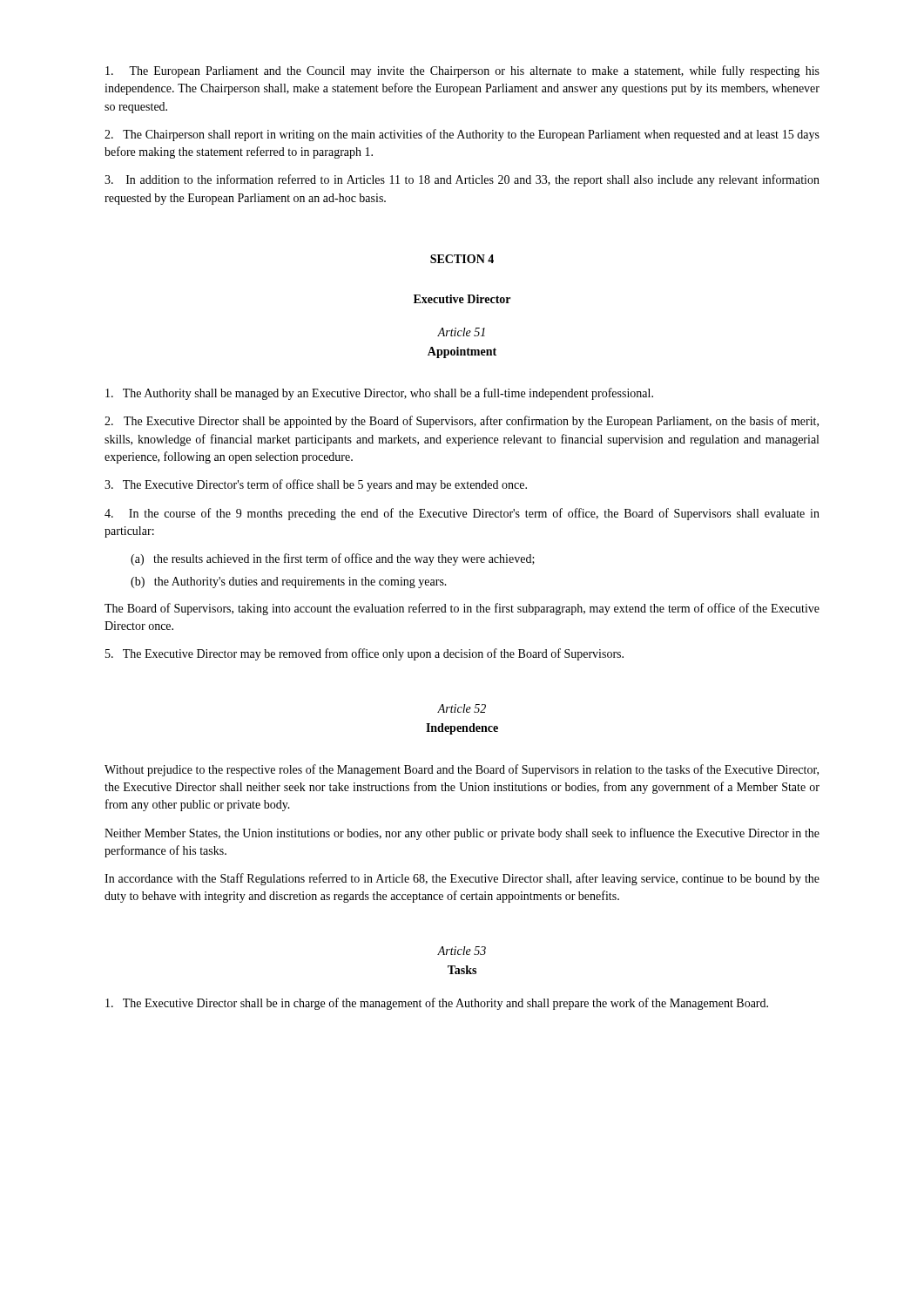The height and width of the screenshot is (1307, 924).
Task: Click on the list item containing "(a) the results achieved"
Action: 333,559
